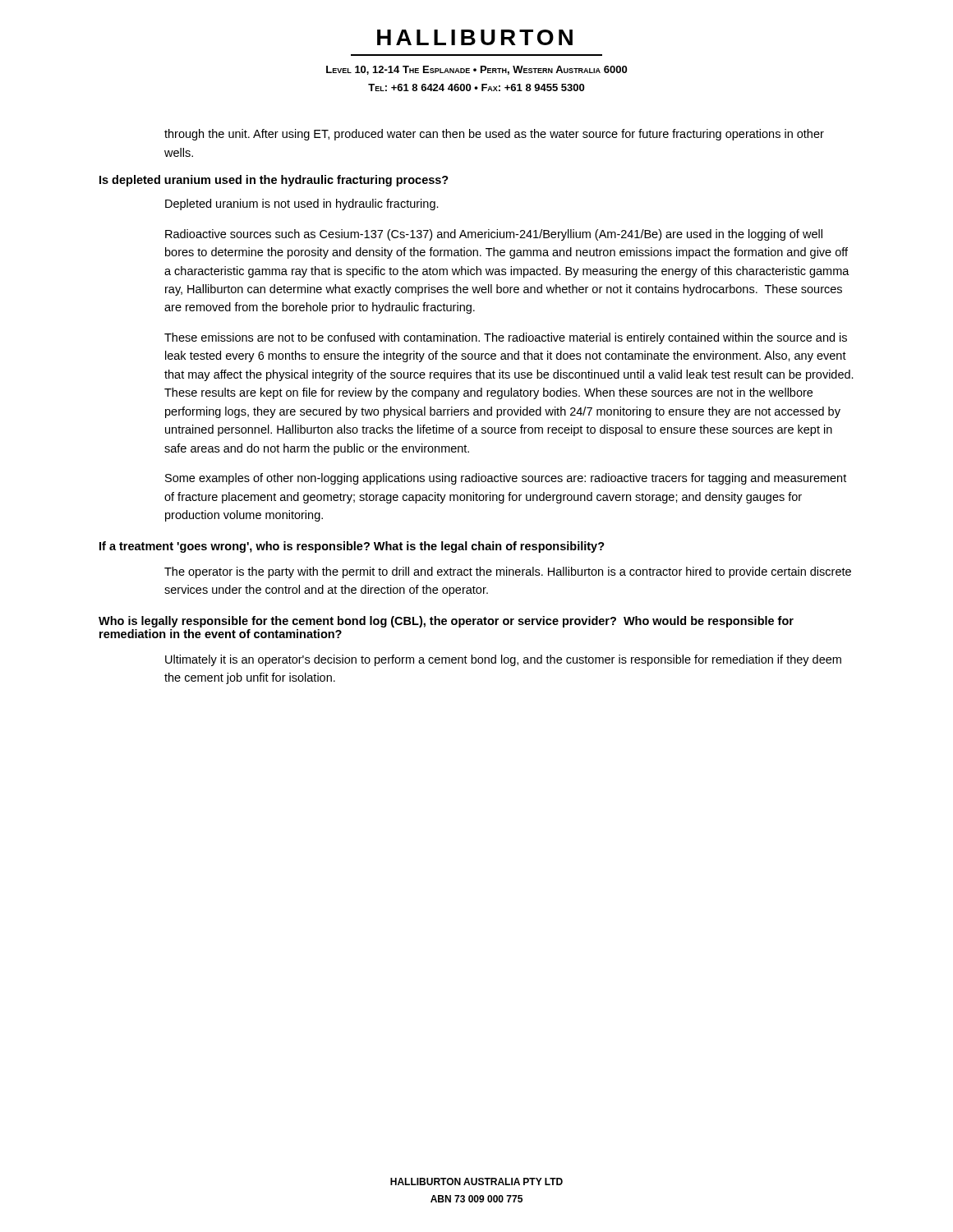Locate the section header with the text "Is depleted uranium used"

pos(274,180)
